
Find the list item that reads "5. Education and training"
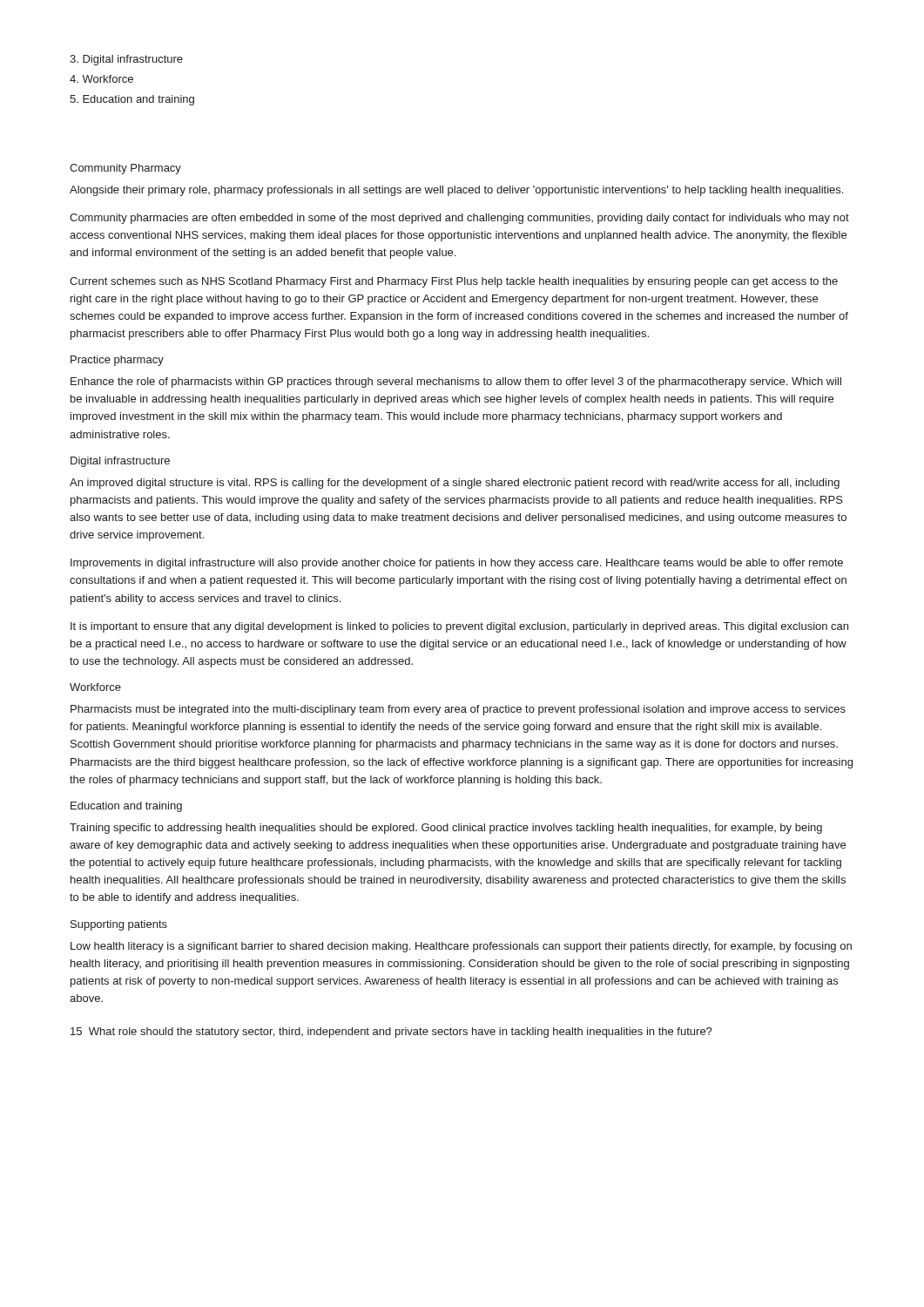(132, 99)
